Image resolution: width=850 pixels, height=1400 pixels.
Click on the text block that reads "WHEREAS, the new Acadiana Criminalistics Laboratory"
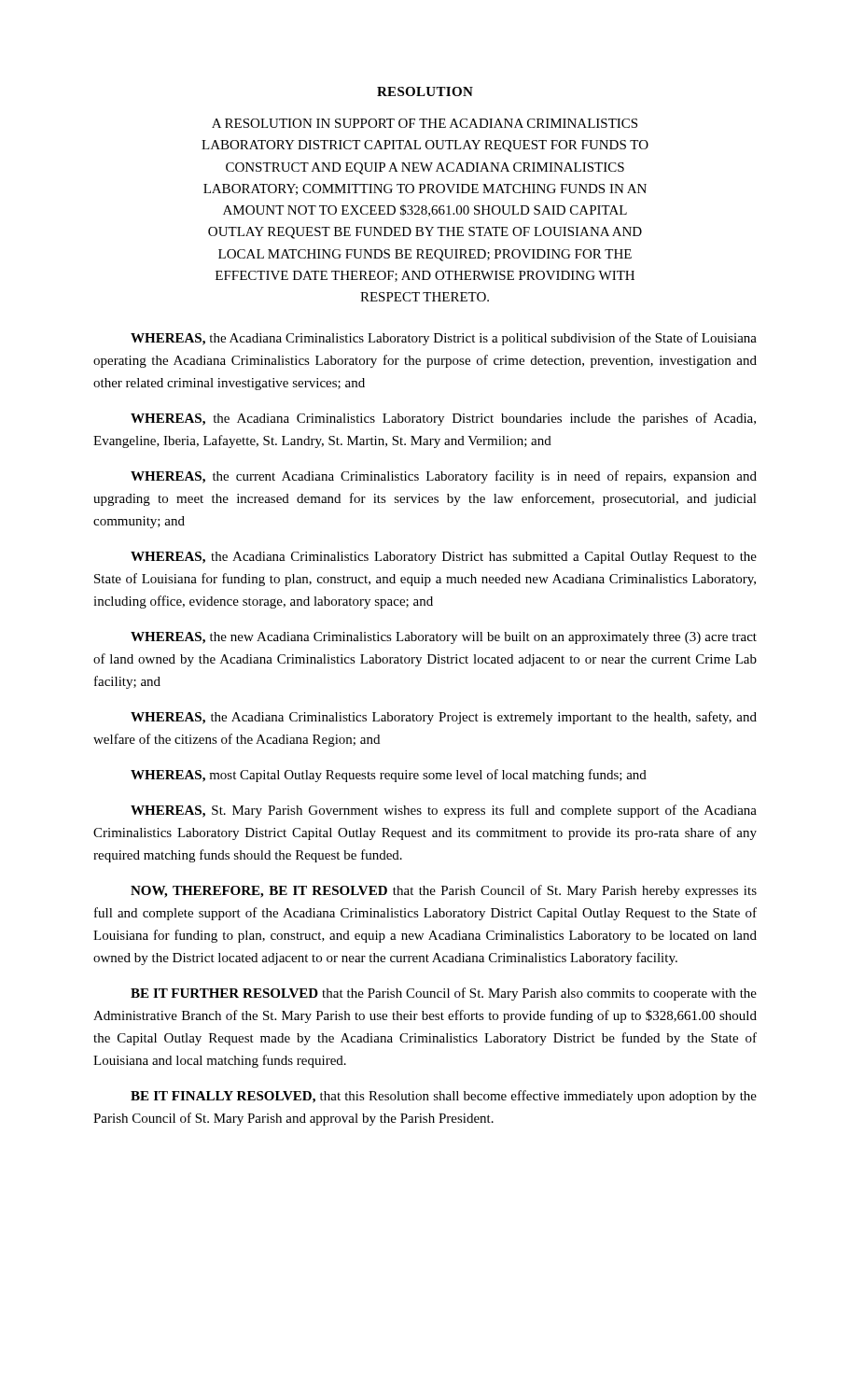click(425, 659)
